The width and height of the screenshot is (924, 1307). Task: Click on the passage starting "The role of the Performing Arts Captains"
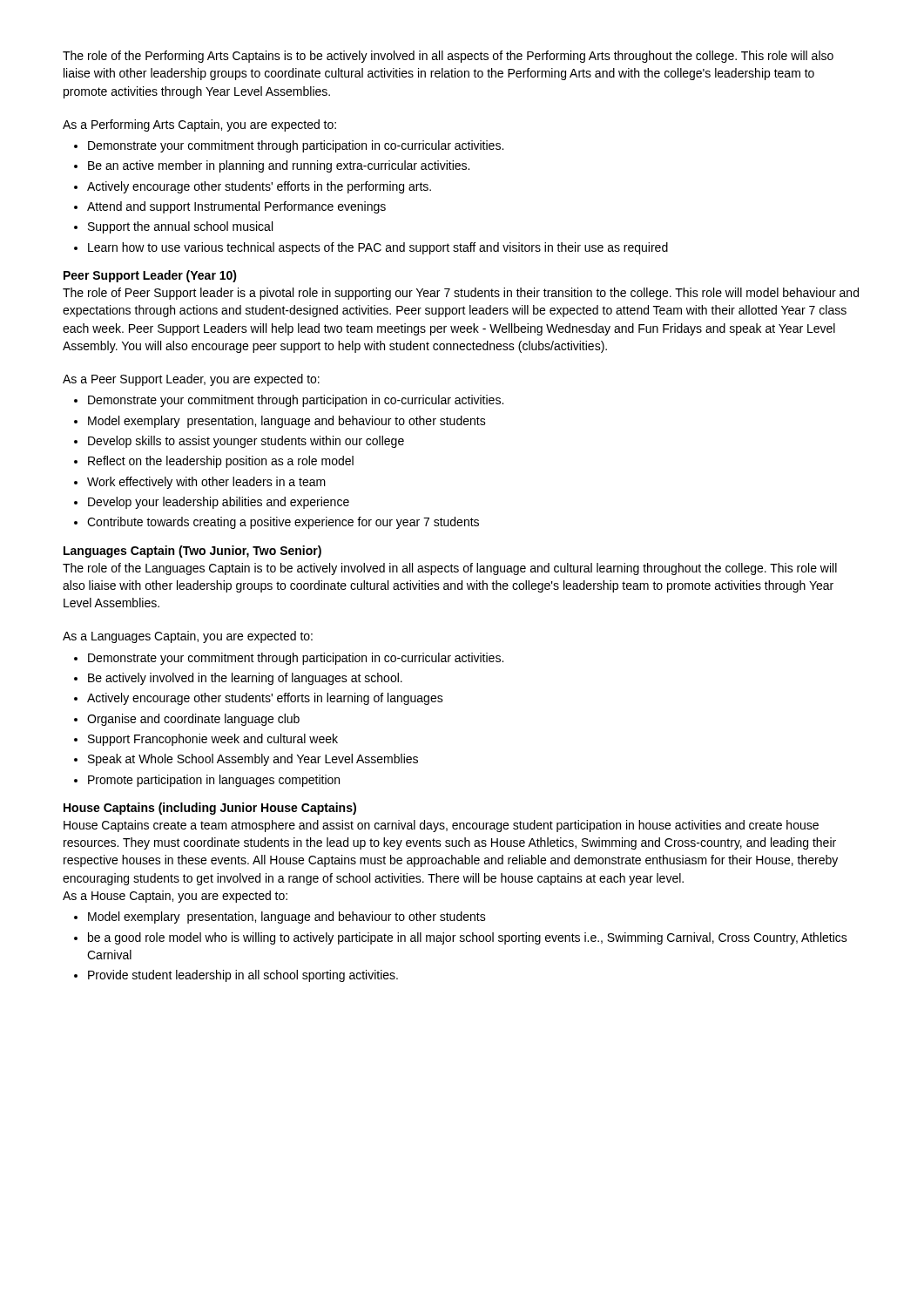pos(448,73)
